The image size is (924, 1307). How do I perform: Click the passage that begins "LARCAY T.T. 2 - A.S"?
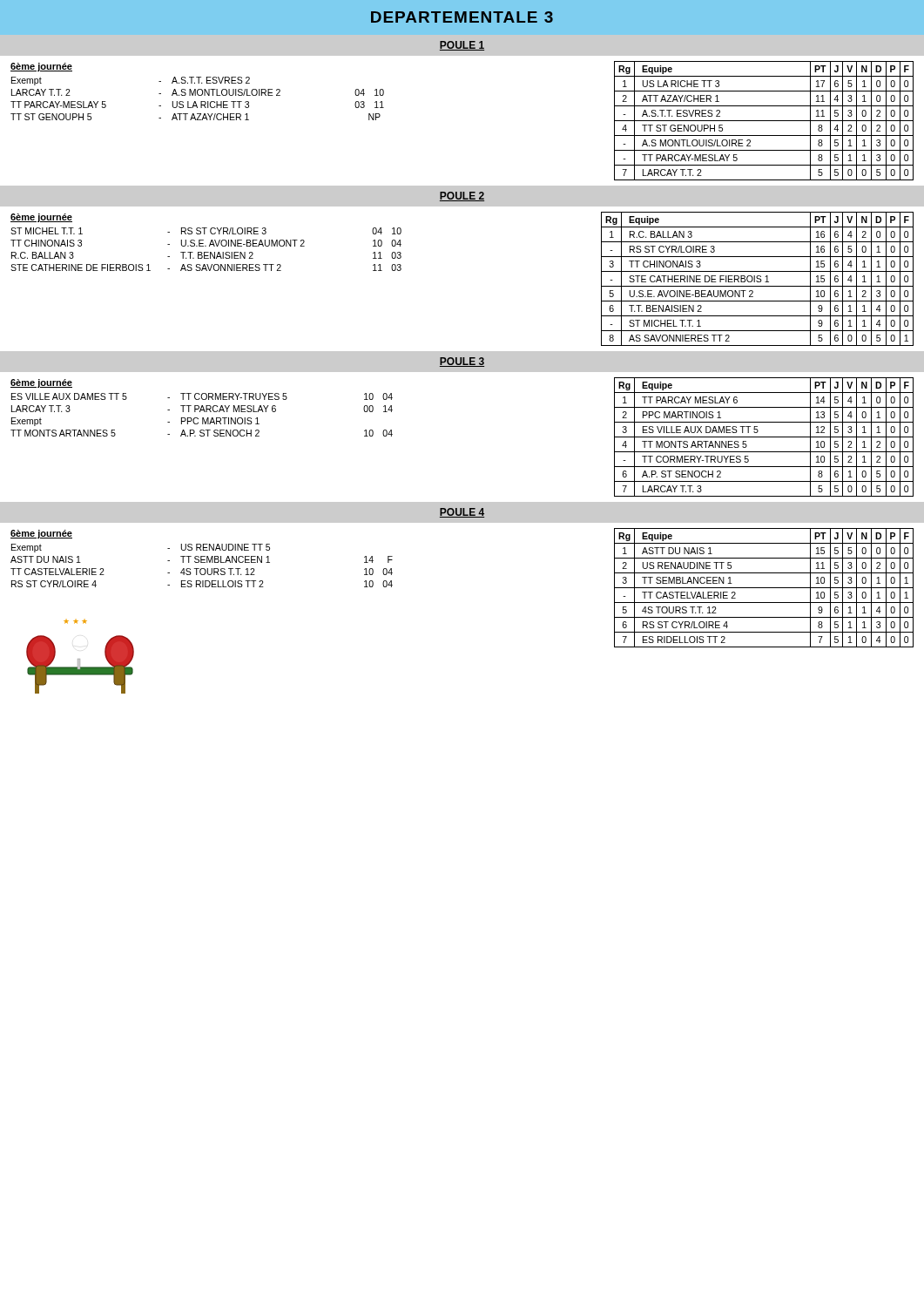point(197,92)
